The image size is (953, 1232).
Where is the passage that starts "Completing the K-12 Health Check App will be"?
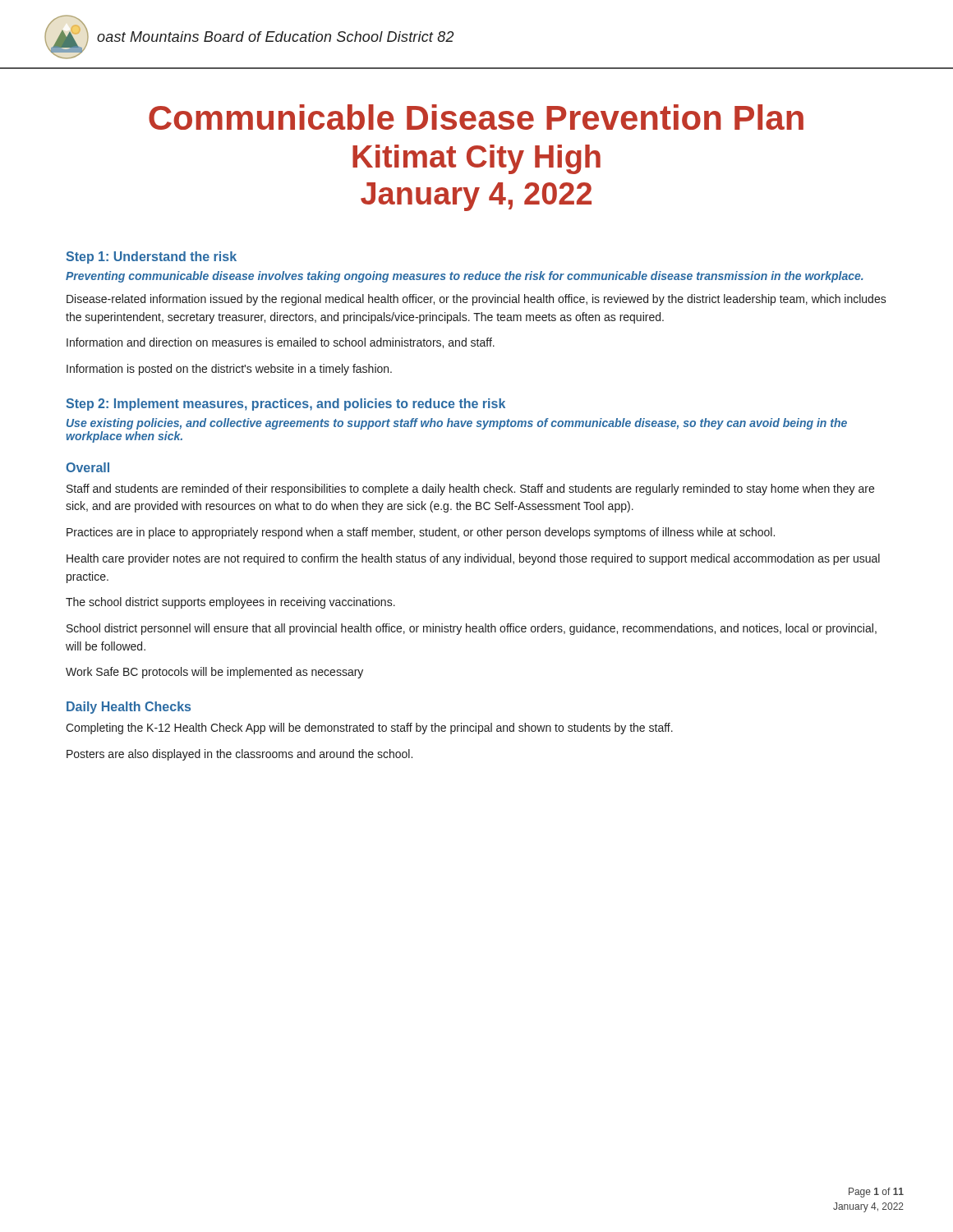tap(370, 728)
